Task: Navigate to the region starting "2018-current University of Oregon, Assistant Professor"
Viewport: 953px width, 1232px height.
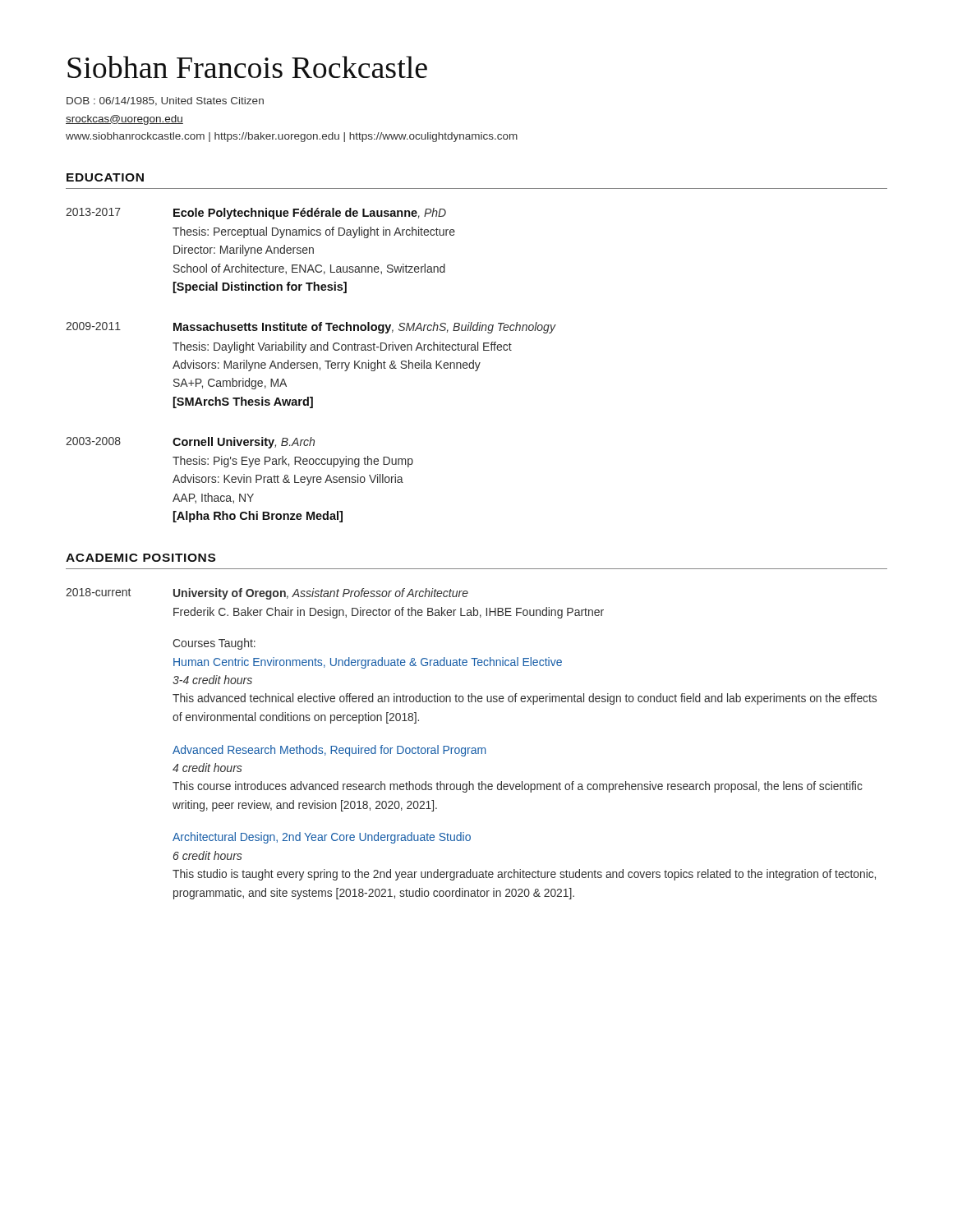Action: 476,745
